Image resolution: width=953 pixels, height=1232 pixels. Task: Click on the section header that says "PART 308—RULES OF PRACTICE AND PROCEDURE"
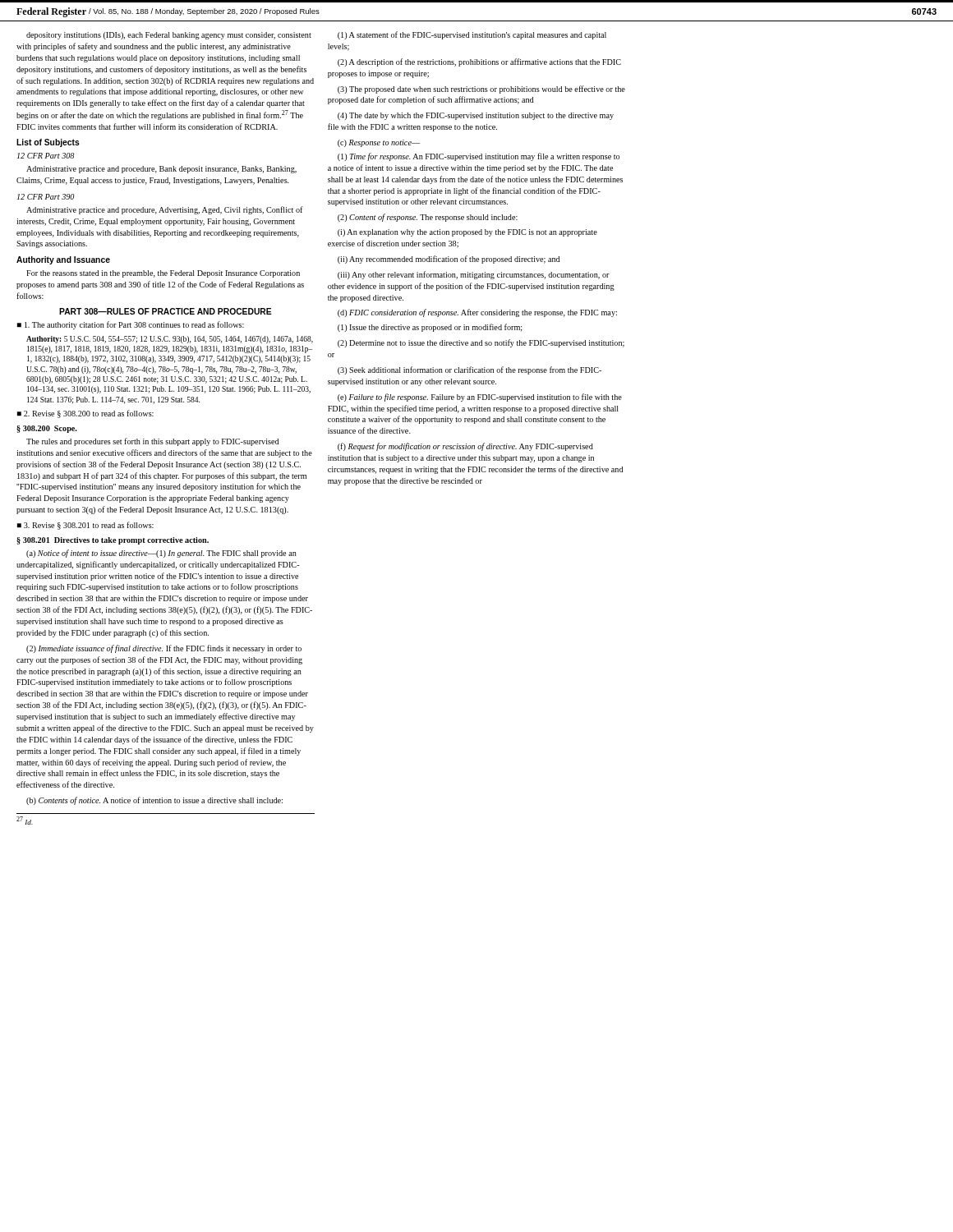[x=165, y=312]
